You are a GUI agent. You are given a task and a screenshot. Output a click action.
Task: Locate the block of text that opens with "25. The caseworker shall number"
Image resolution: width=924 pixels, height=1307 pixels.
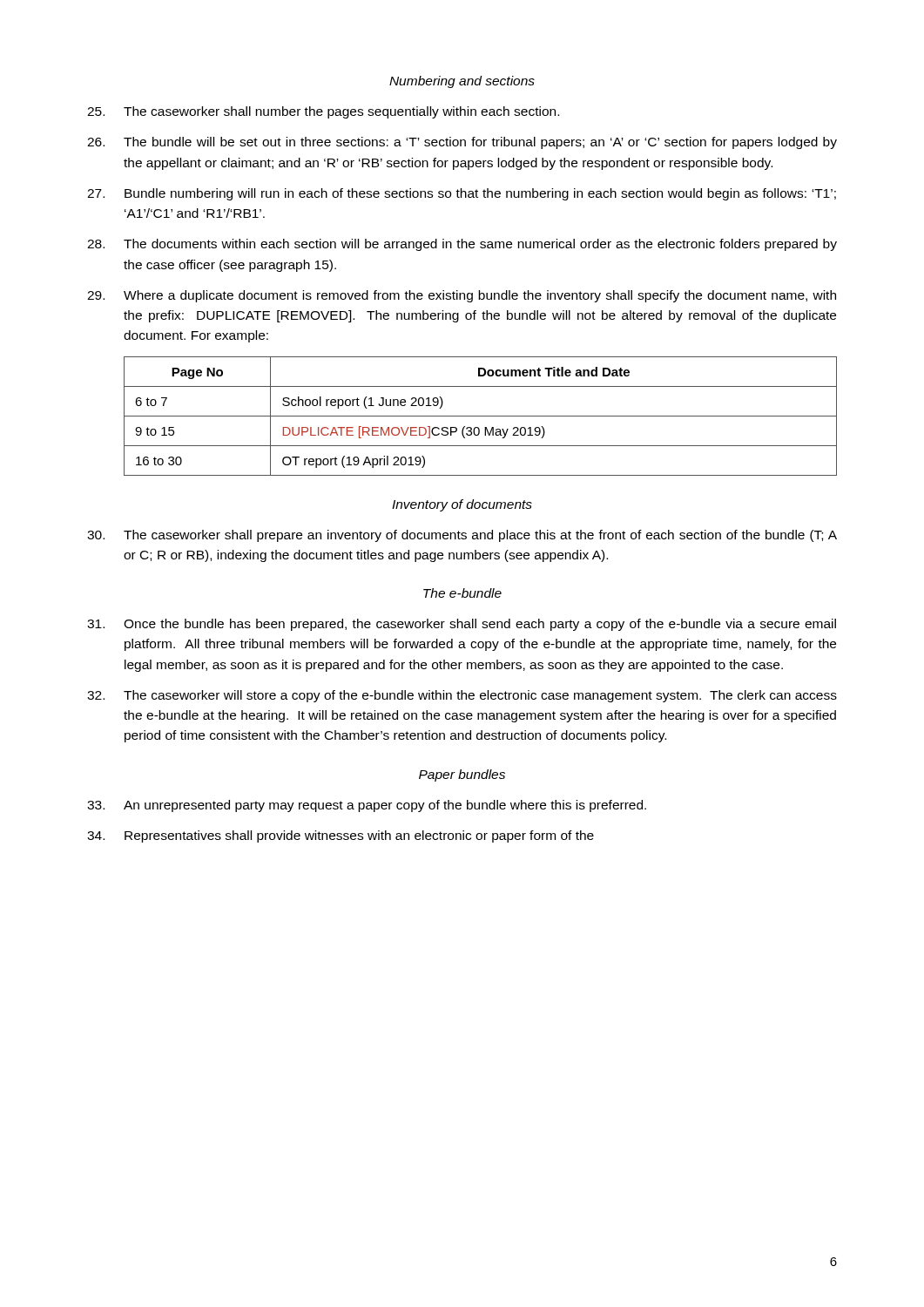pos(462,111)
